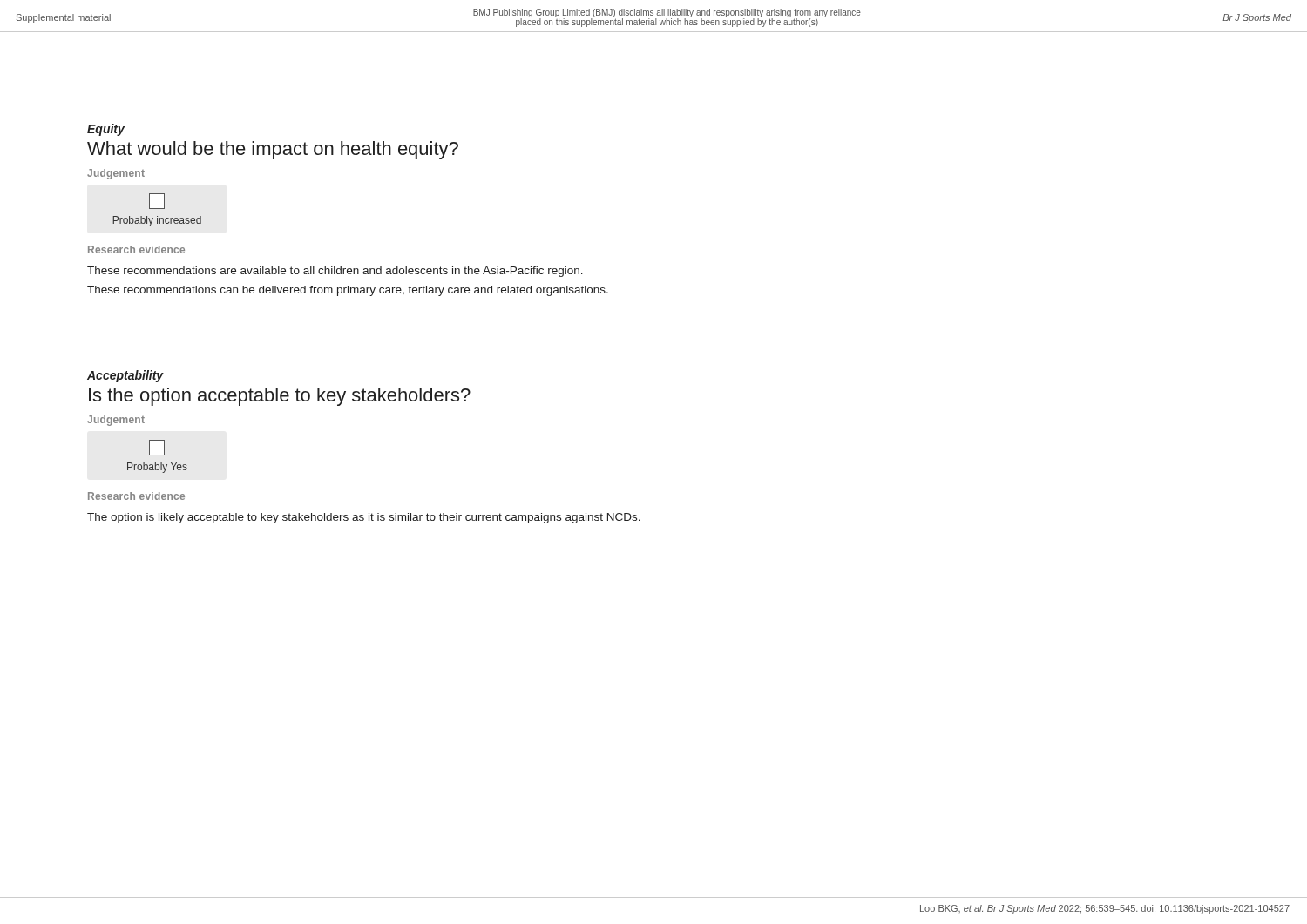The height and width of the screenshot is (924, 1307).
Task: Locate the section header with the text "Equity What would"
Action: (106, 130)
